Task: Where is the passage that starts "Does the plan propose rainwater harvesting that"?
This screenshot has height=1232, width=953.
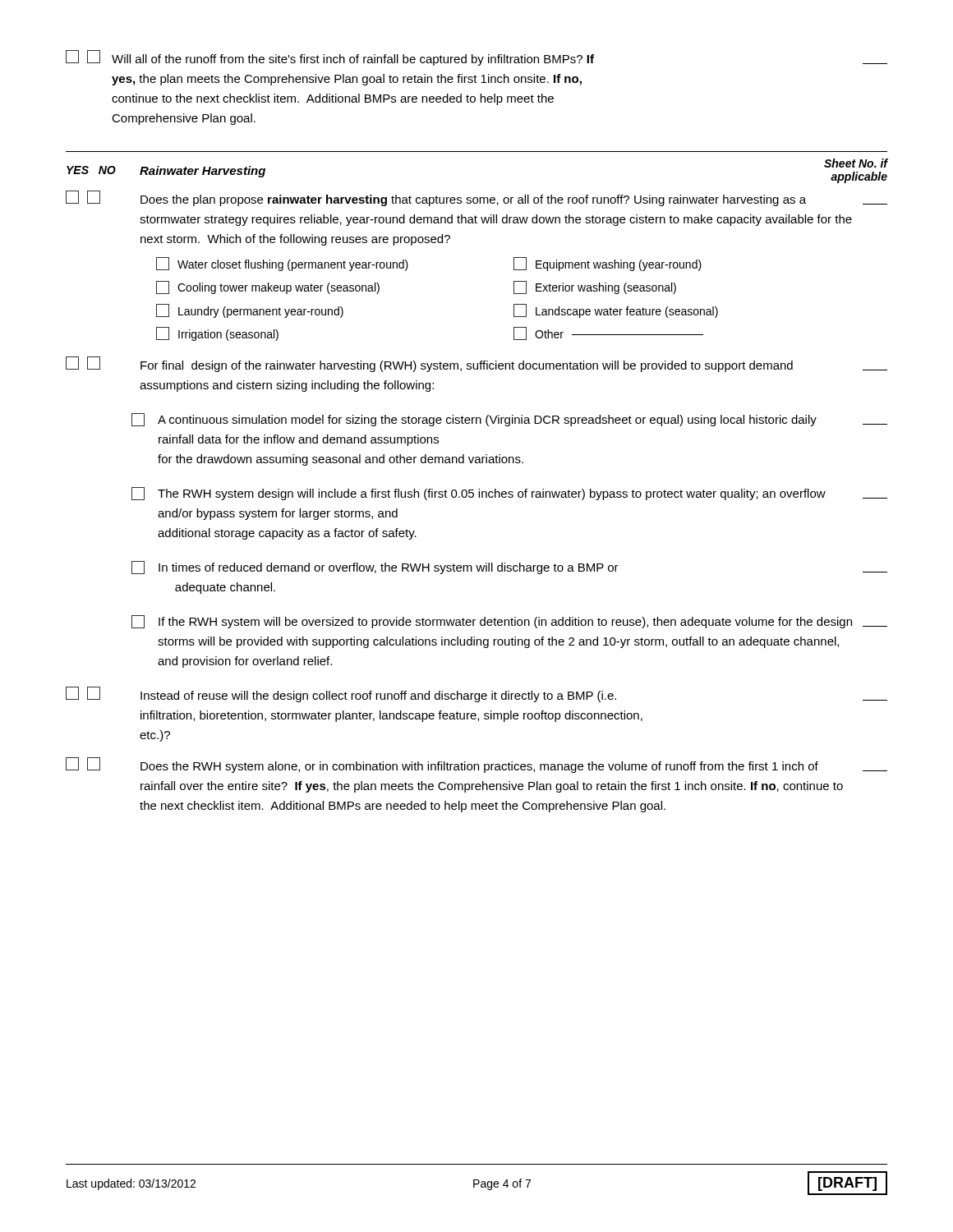Action: [476, 198]
